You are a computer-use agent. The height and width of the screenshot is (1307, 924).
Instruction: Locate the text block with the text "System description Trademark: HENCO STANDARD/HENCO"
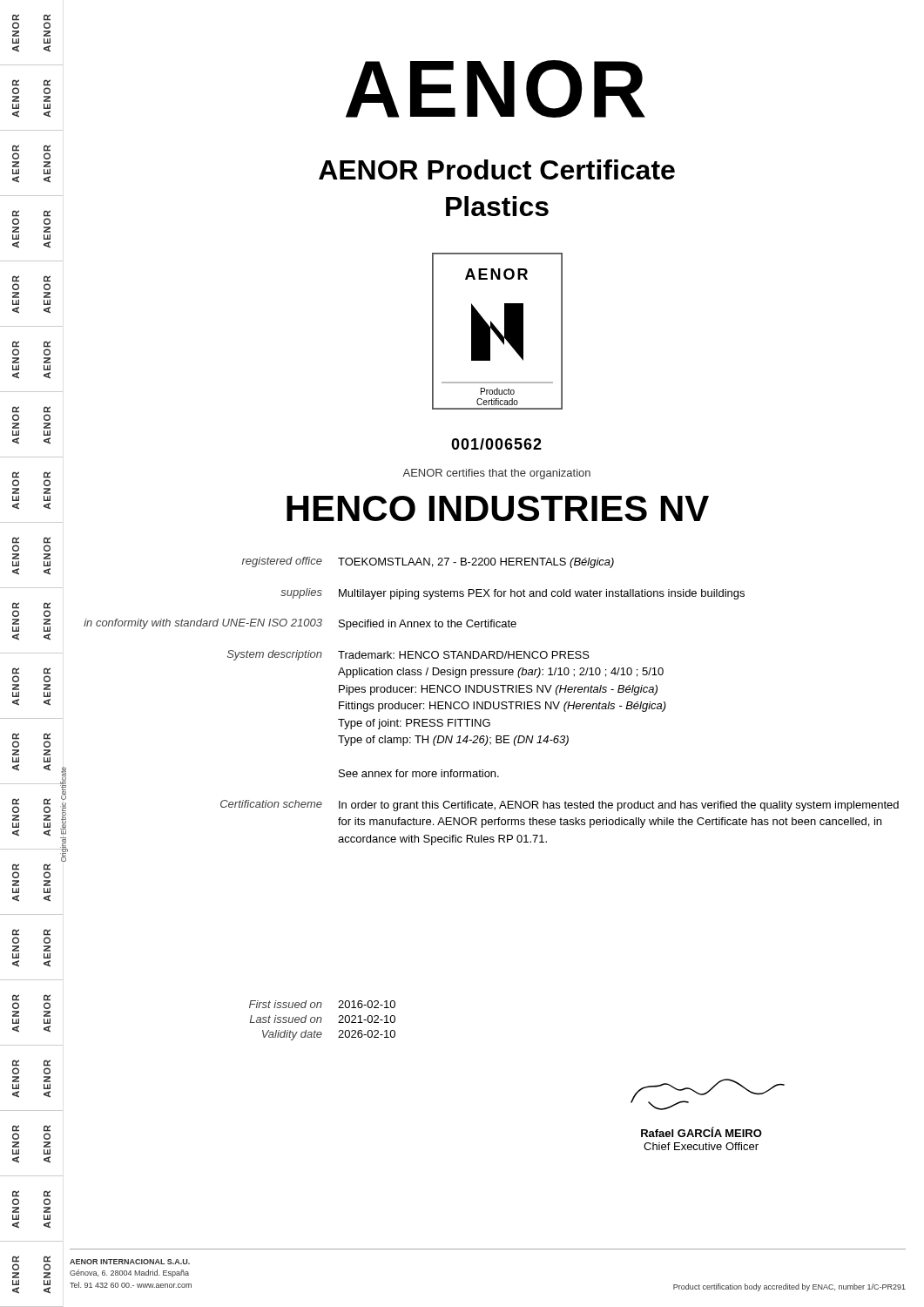488,714
